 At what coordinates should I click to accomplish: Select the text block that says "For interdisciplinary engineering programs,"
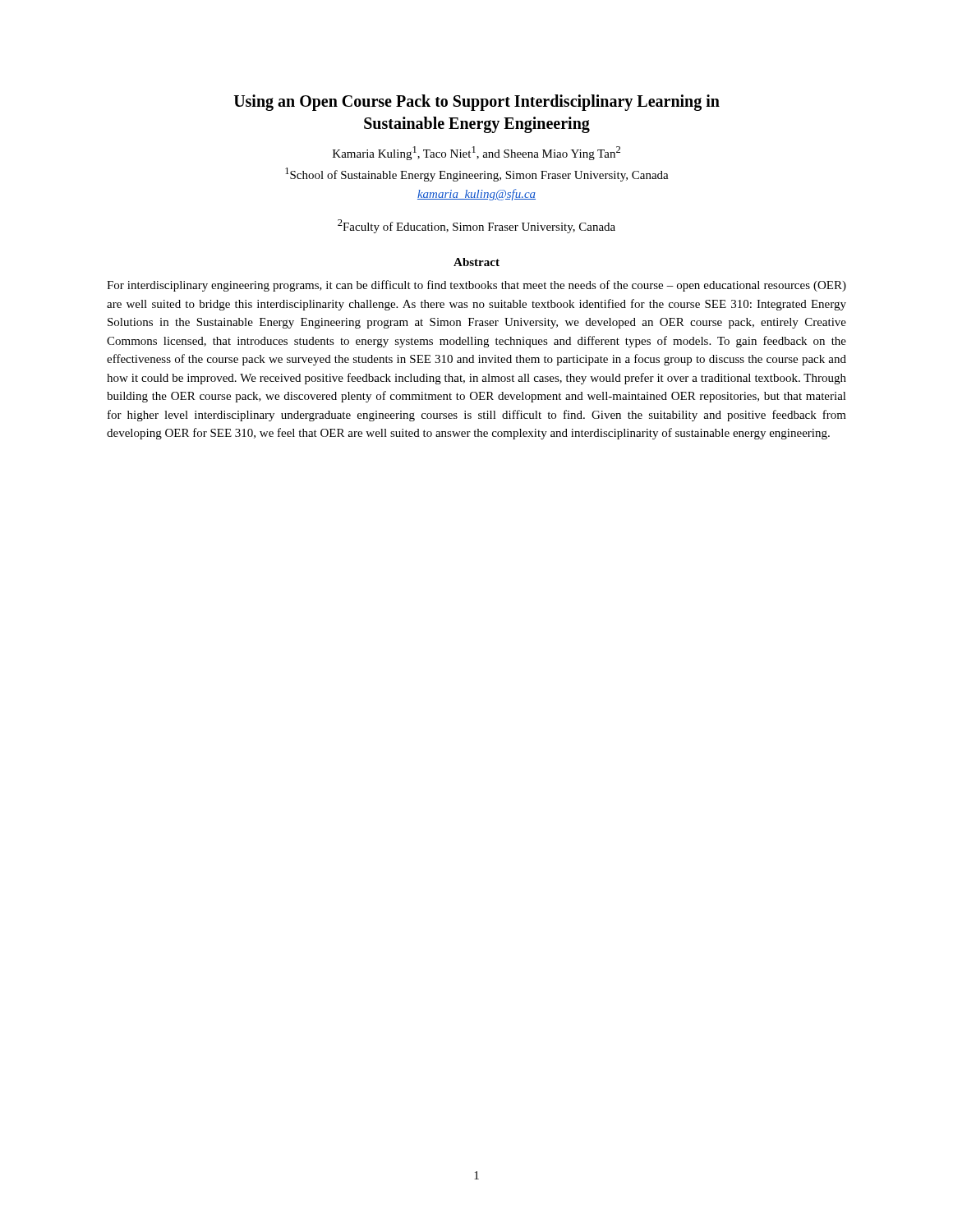click(x=476, y=359)
